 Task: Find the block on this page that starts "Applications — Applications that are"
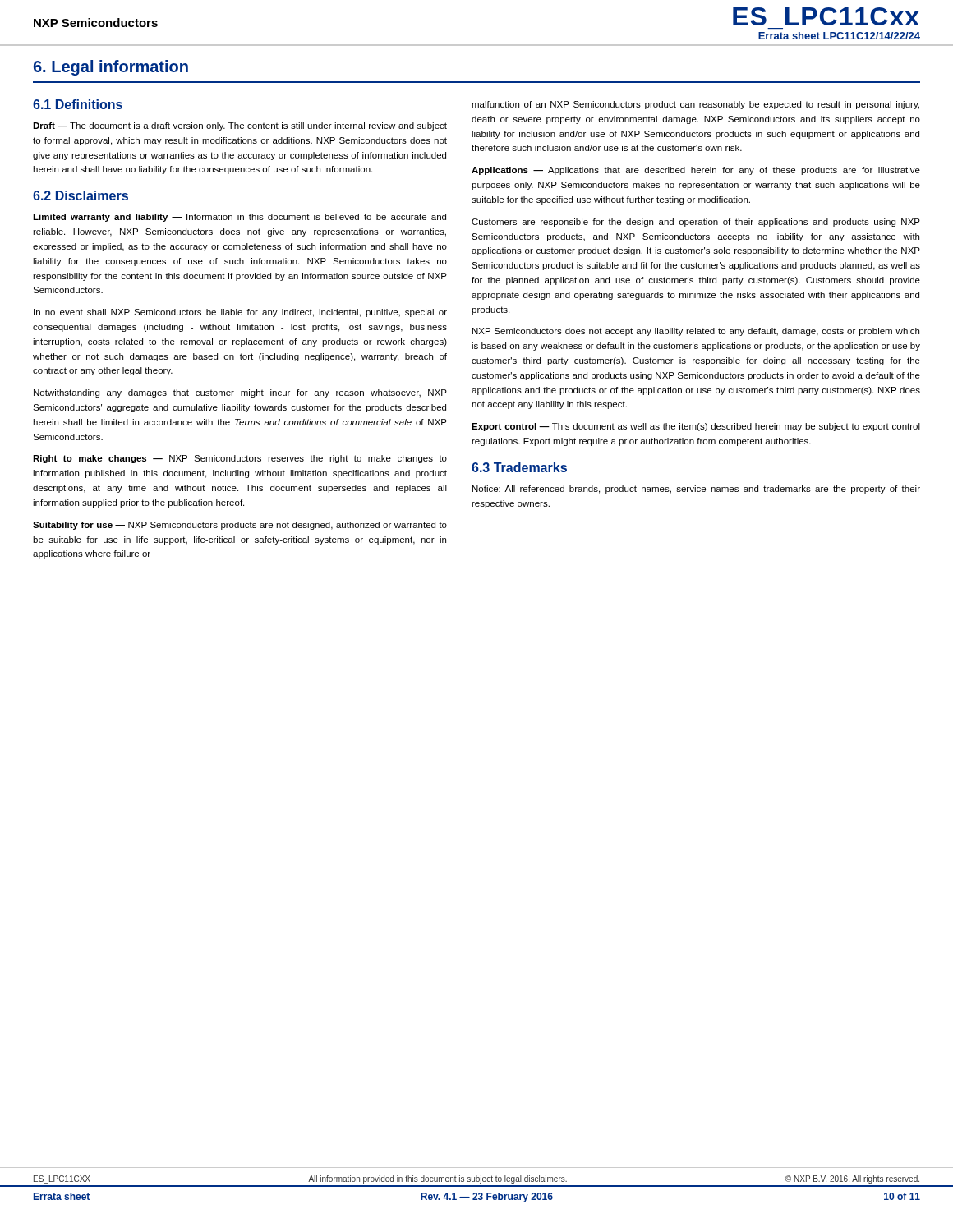(696, 185)
